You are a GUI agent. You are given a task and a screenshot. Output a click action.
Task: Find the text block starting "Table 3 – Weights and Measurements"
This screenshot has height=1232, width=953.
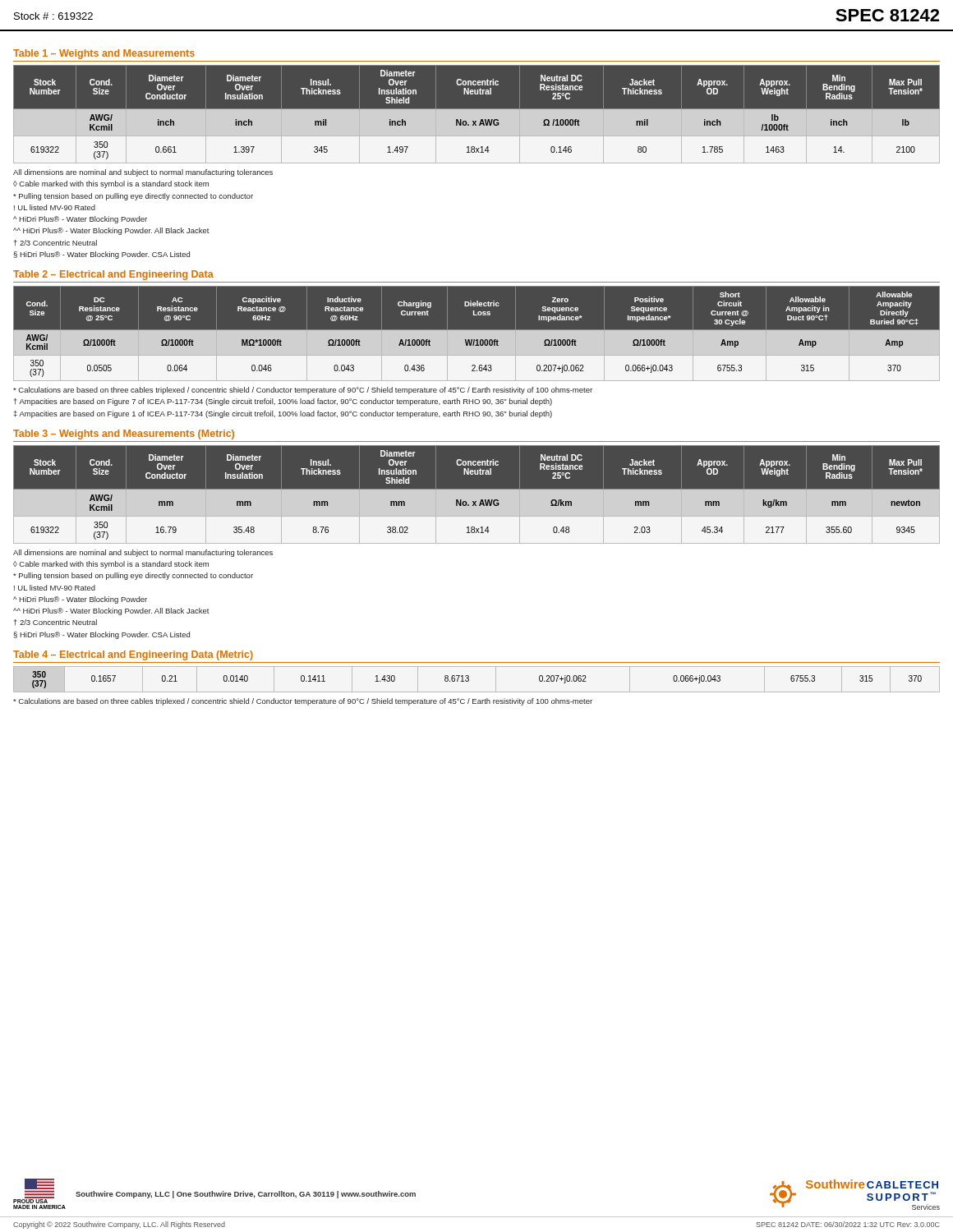124,433
